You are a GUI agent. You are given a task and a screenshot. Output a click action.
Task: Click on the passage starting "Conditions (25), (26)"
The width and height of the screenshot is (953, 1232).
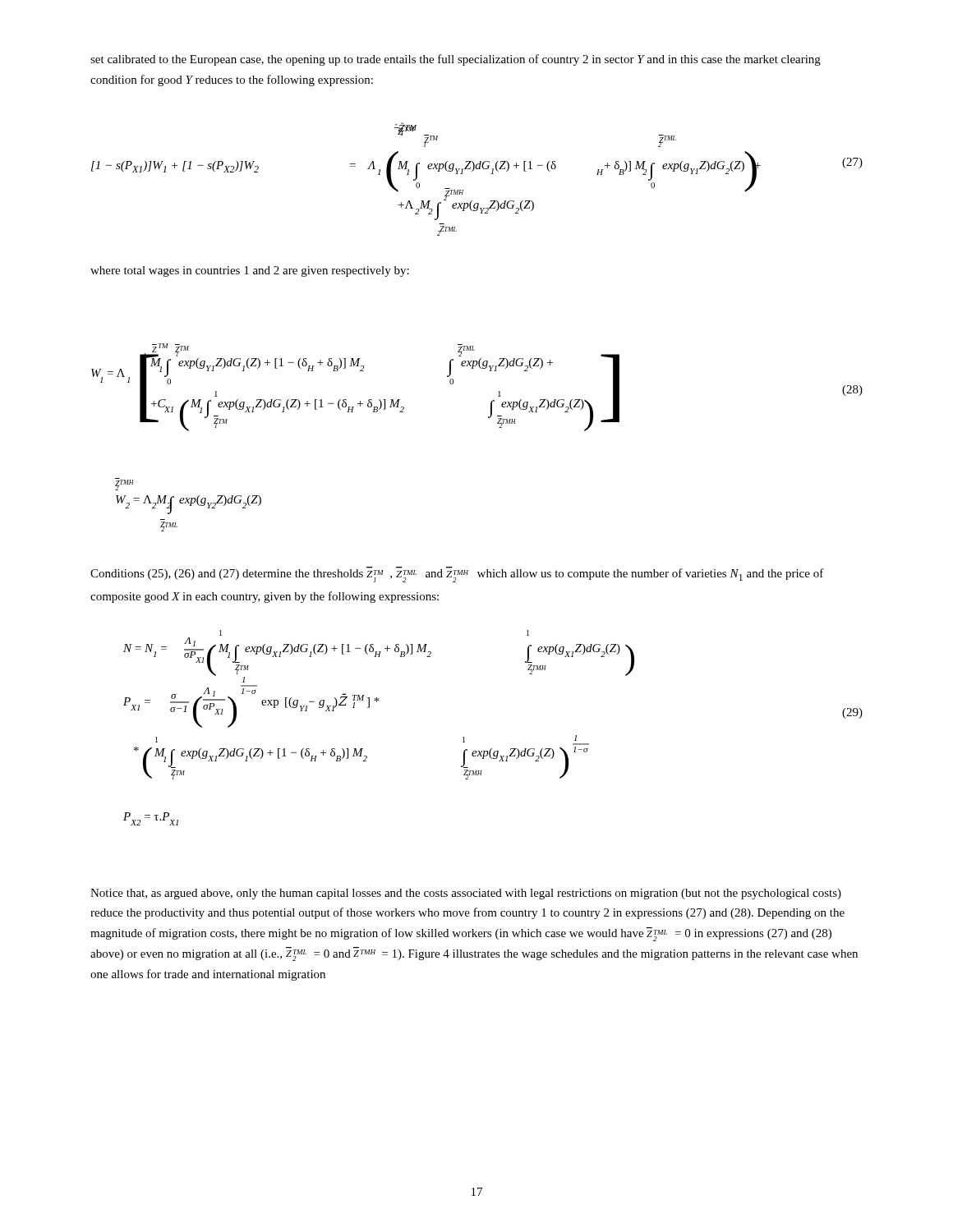click(457, 585)
